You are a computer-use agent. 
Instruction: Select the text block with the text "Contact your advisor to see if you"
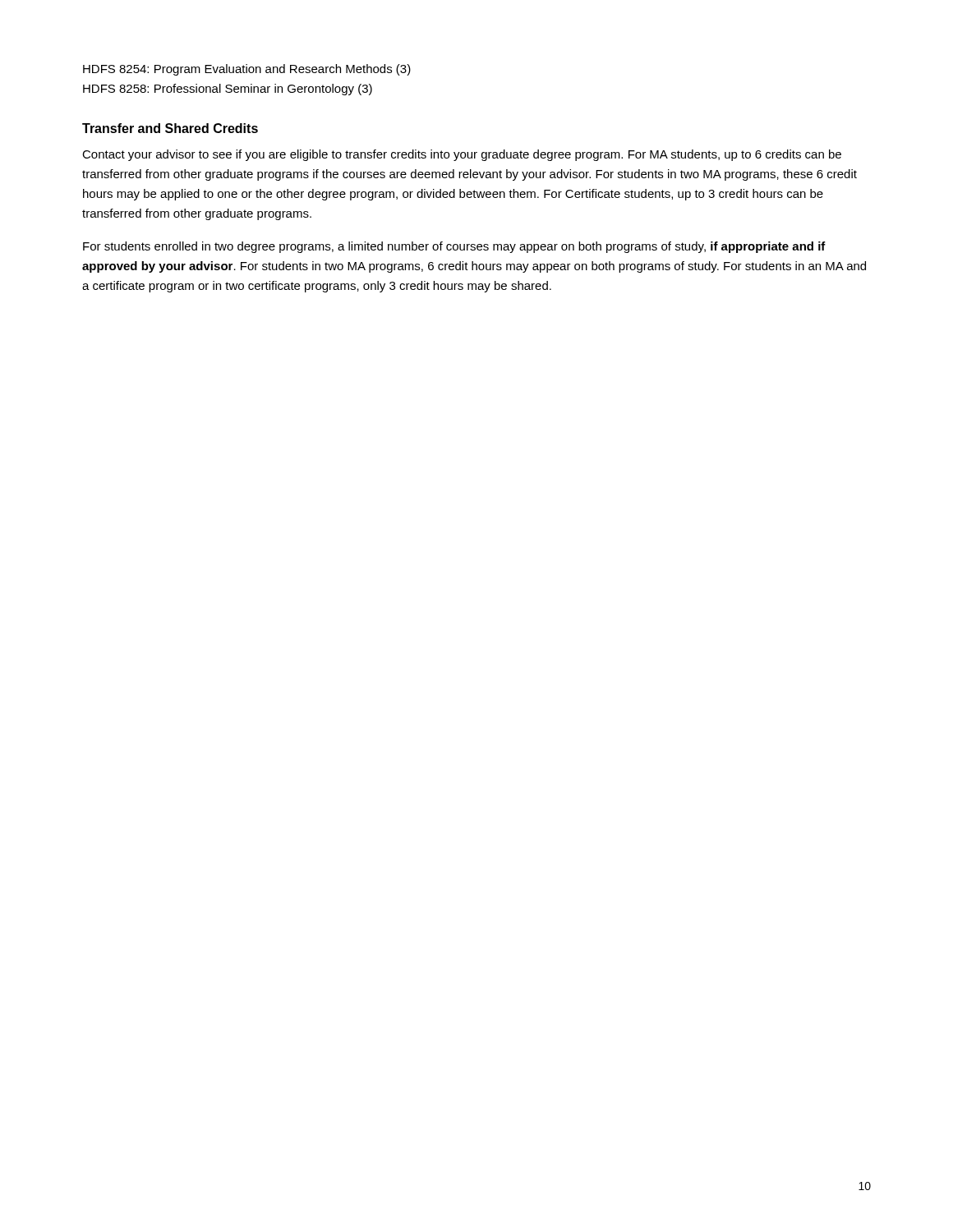click(x=469, y=184)
